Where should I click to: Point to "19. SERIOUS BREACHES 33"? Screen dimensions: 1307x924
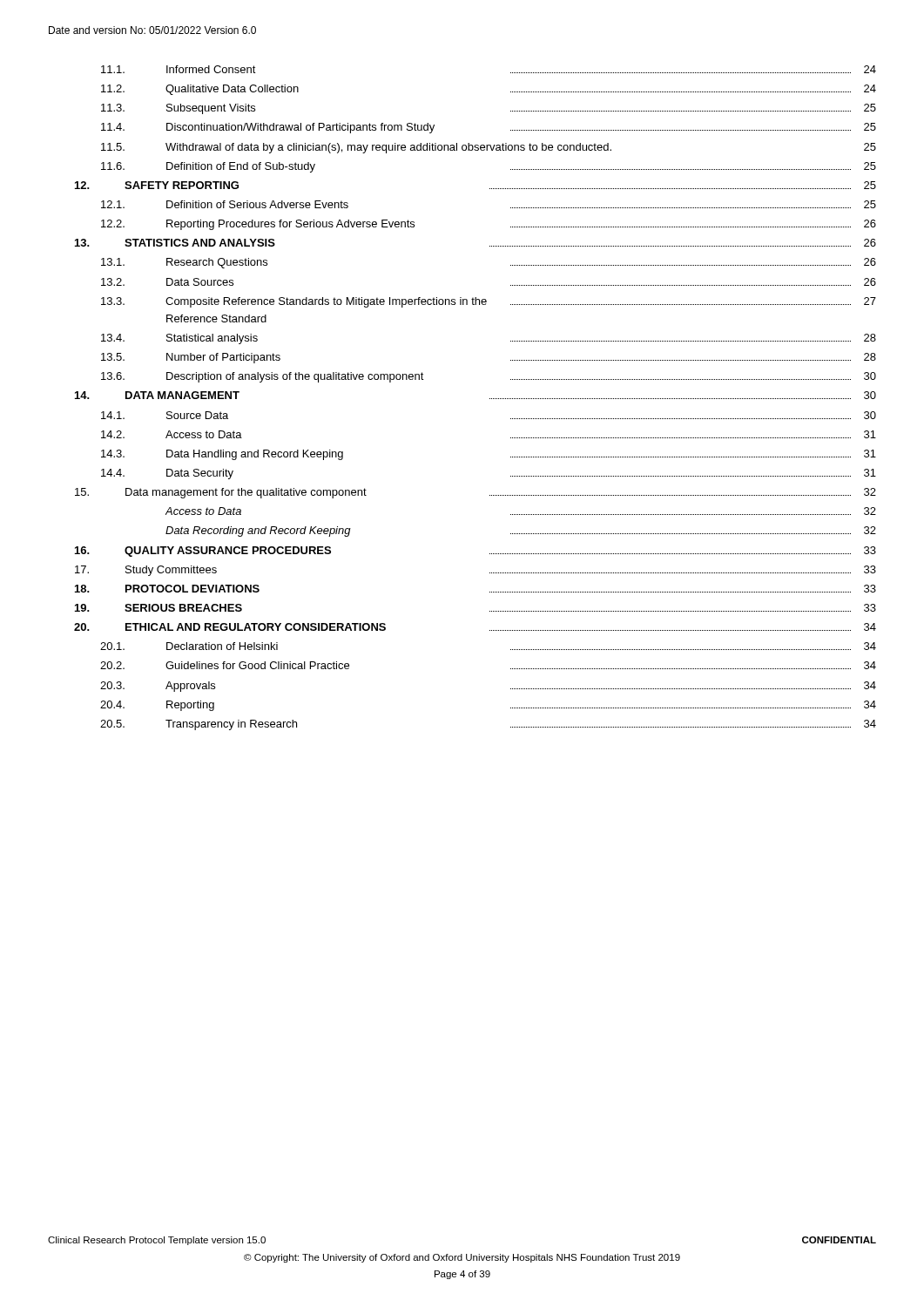click(x=81, y=607)
